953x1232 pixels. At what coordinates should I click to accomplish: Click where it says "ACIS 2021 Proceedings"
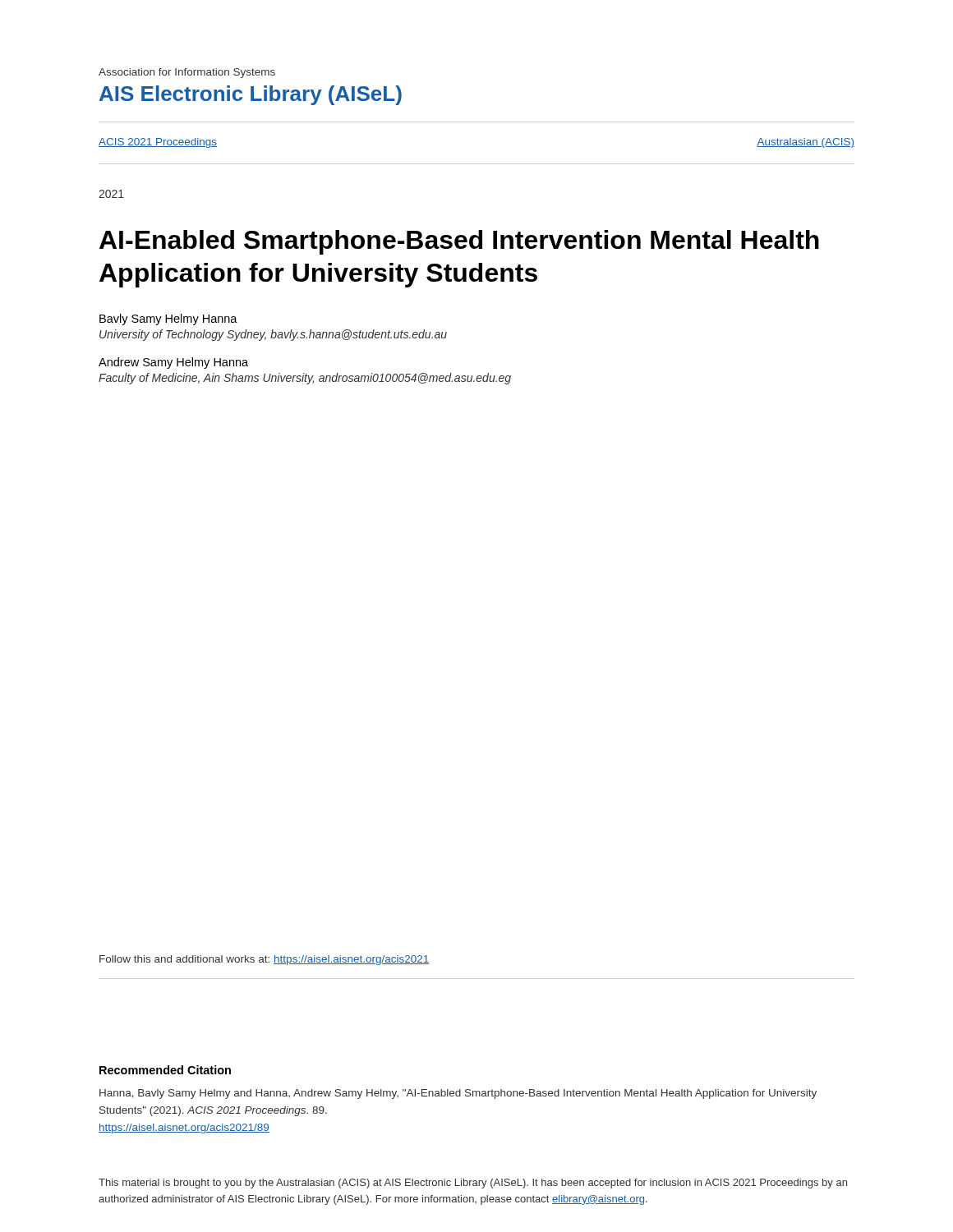coord(158,142)
